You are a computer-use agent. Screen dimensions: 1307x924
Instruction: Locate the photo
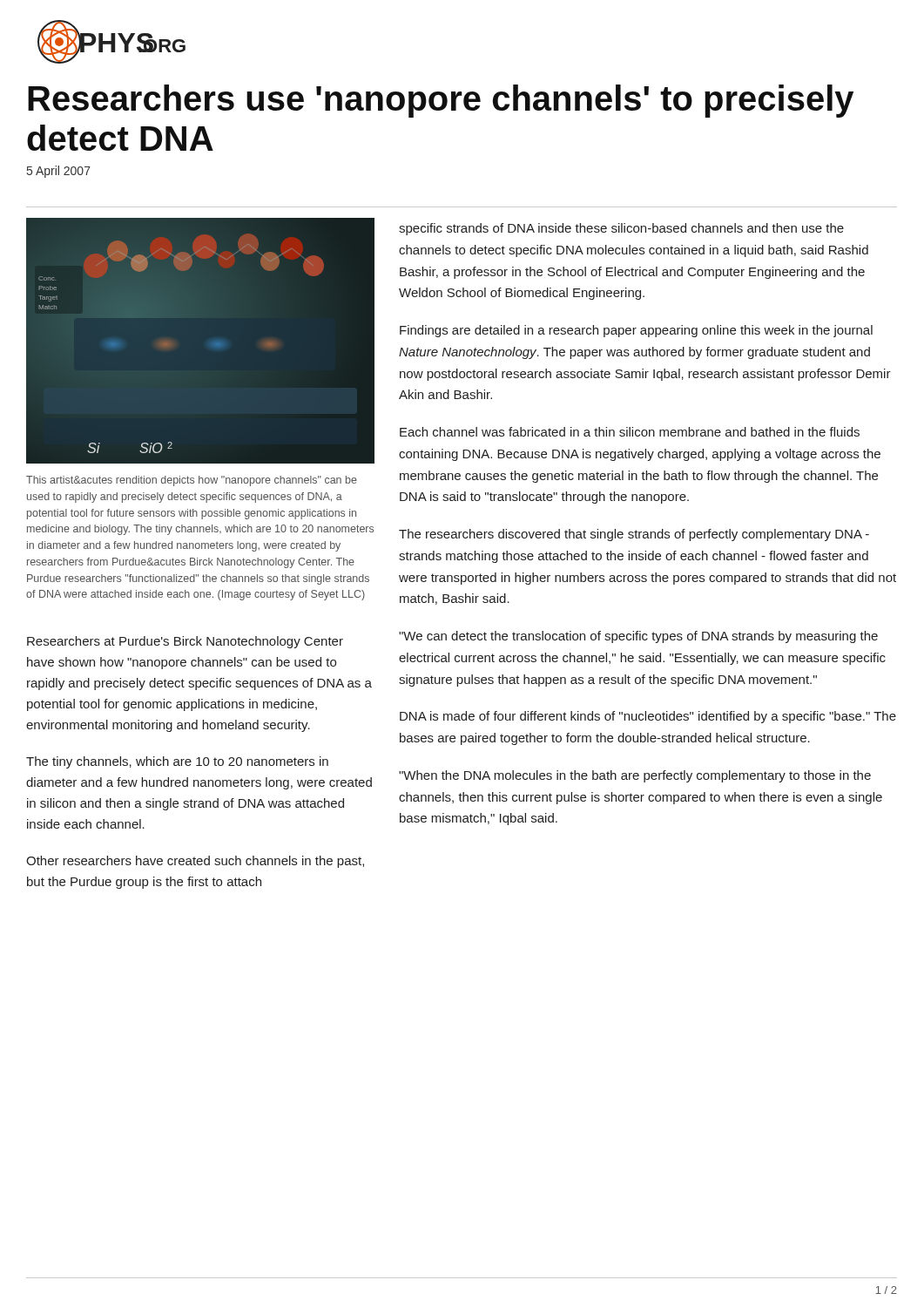[200, 341]
